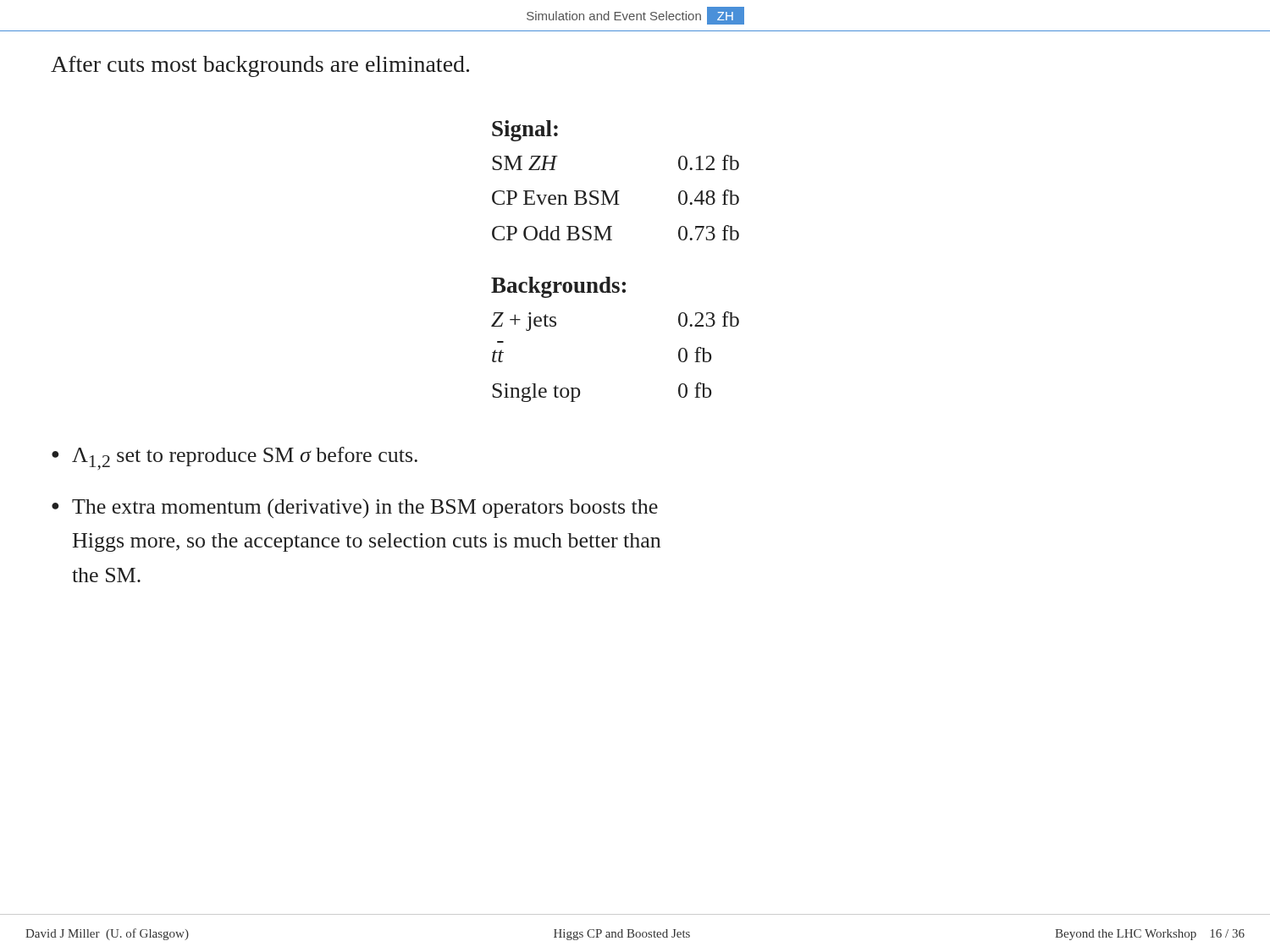Screen dimensions: 952x1270
Task: Select the list item with the text "CP Odd BSM 0.73 fb"
Action: (x=555, y=231)
